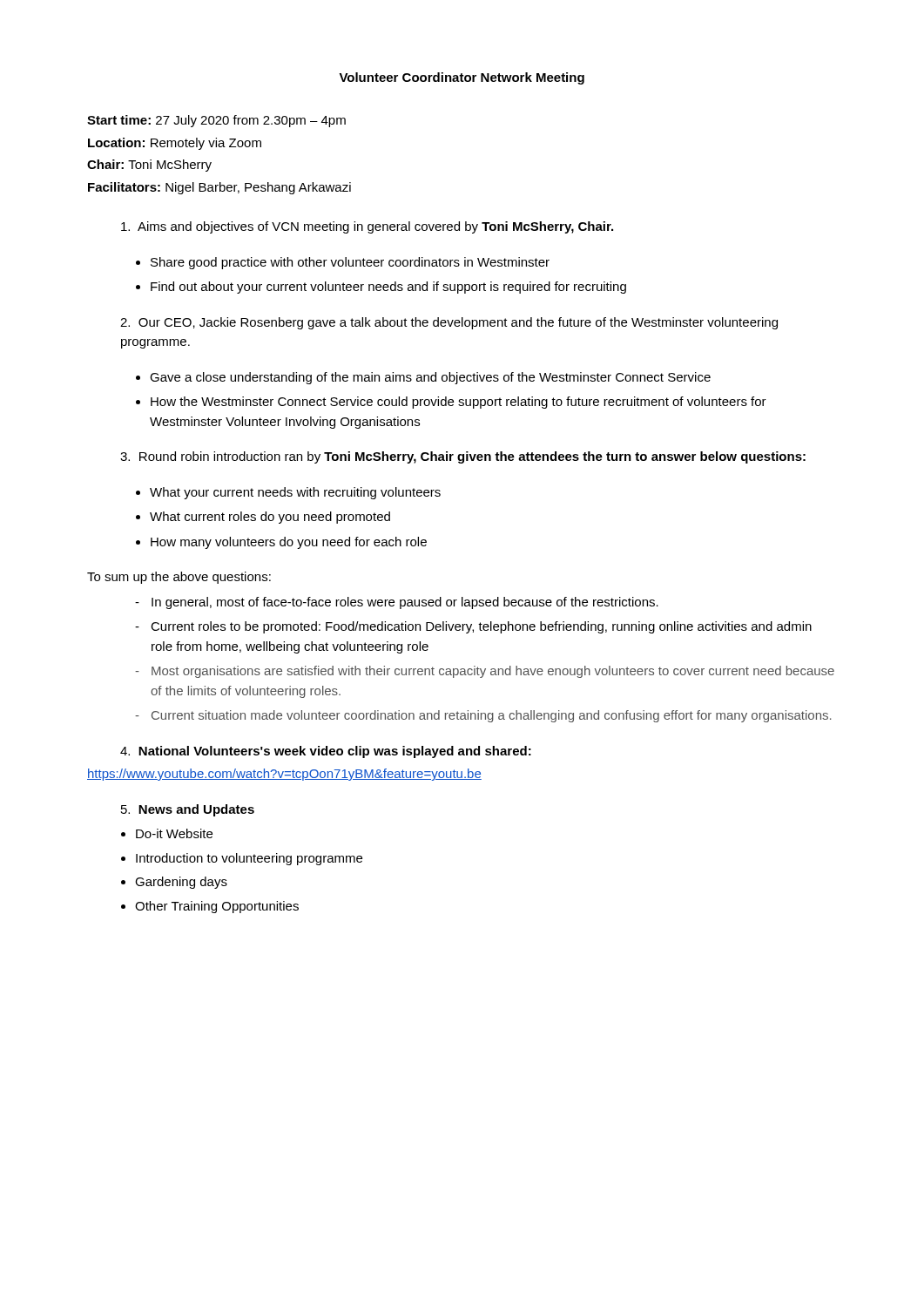Find the block on this page that starts "Aims and objectives of VCN meeting"
The image size is (924, 1307).
(367, 226)
